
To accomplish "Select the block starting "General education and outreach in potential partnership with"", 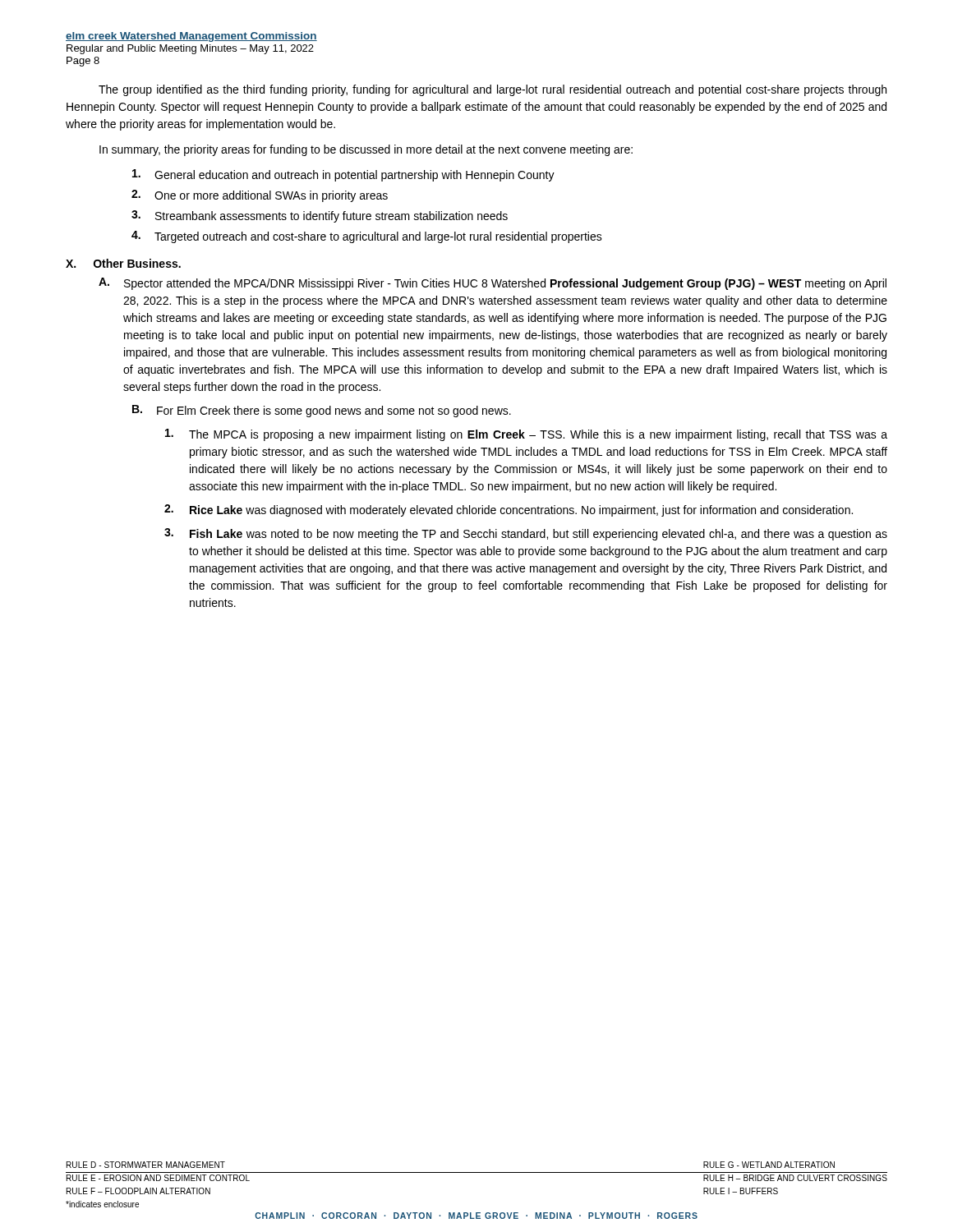I will click(343, 175).
